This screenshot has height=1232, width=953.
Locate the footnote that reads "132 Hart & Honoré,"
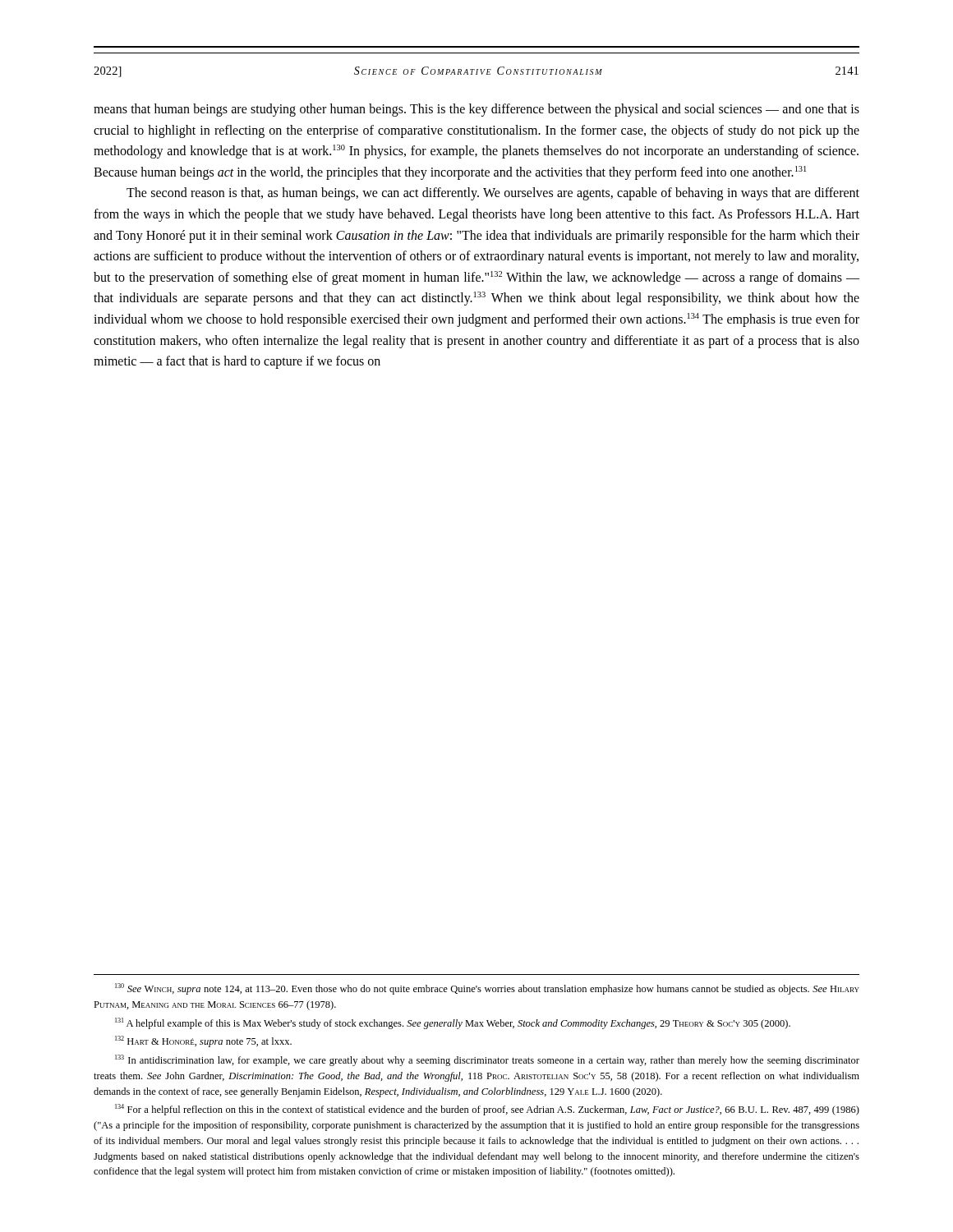[203, 1041]
